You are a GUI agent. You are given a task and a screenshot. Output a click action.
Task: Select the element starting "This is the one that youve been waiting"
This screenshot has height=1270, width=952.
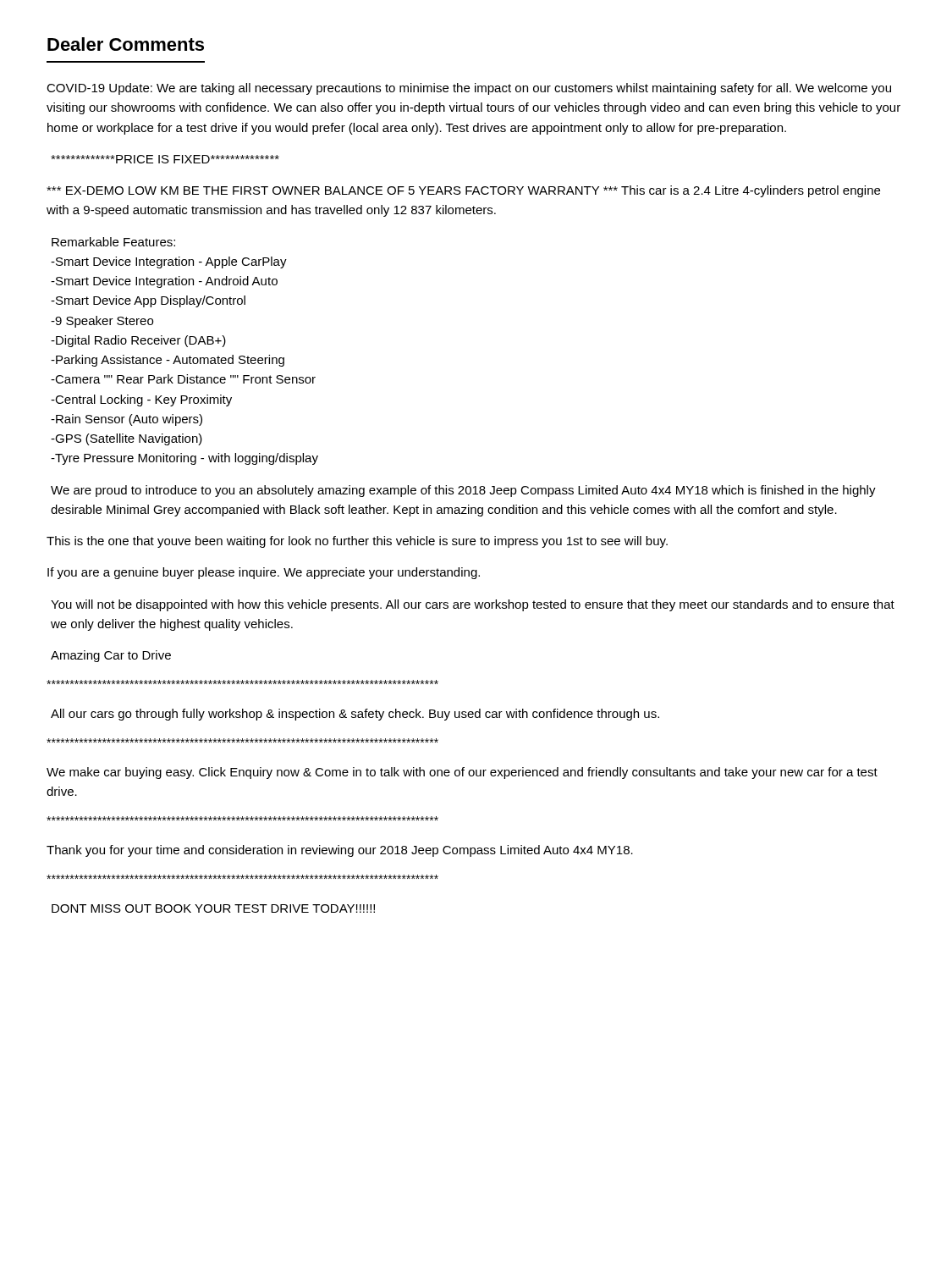358,541
